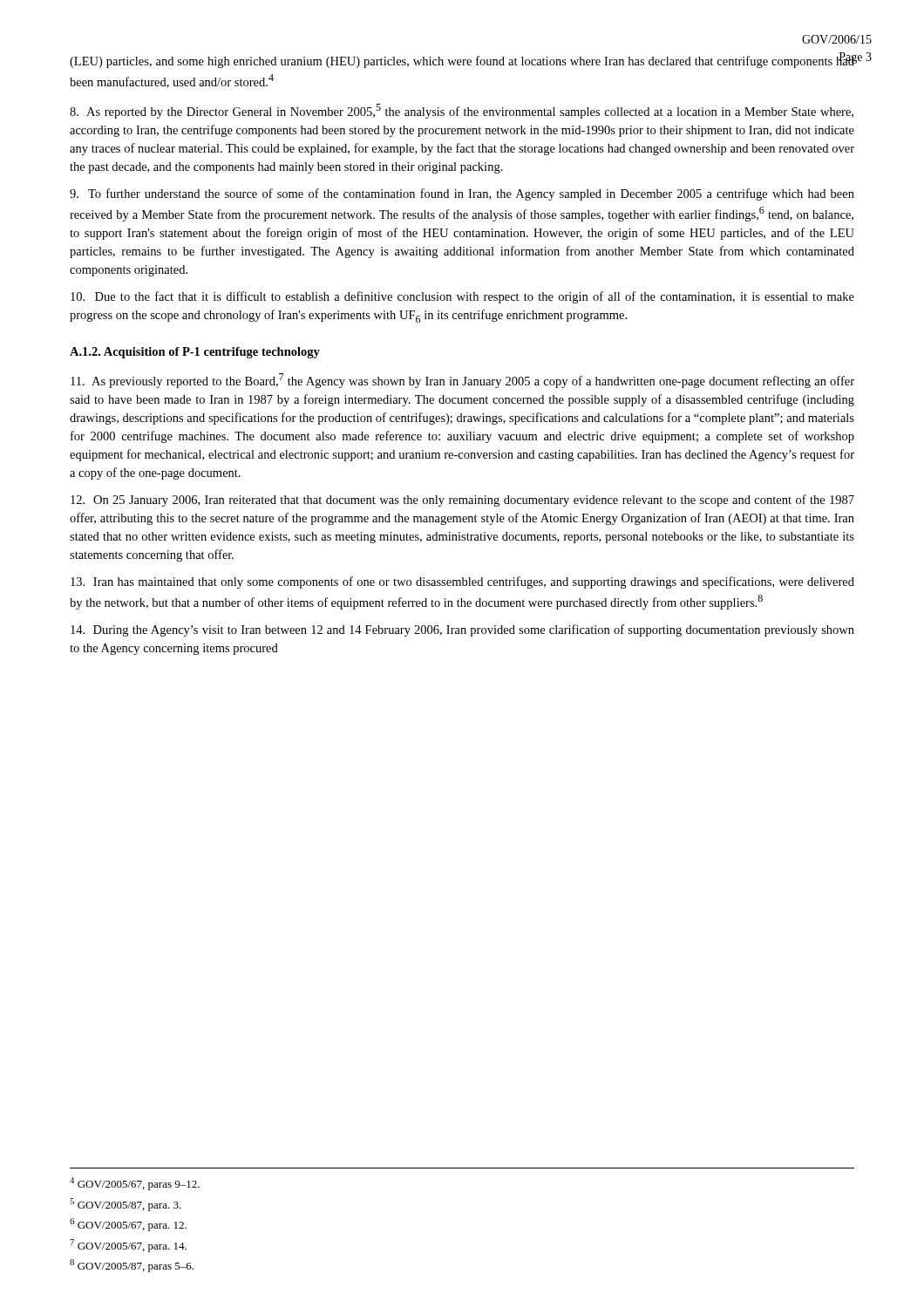
Task: Select the footnote containing "7 GOV/2005/67, para. 14."
Action: [128, 1244]
